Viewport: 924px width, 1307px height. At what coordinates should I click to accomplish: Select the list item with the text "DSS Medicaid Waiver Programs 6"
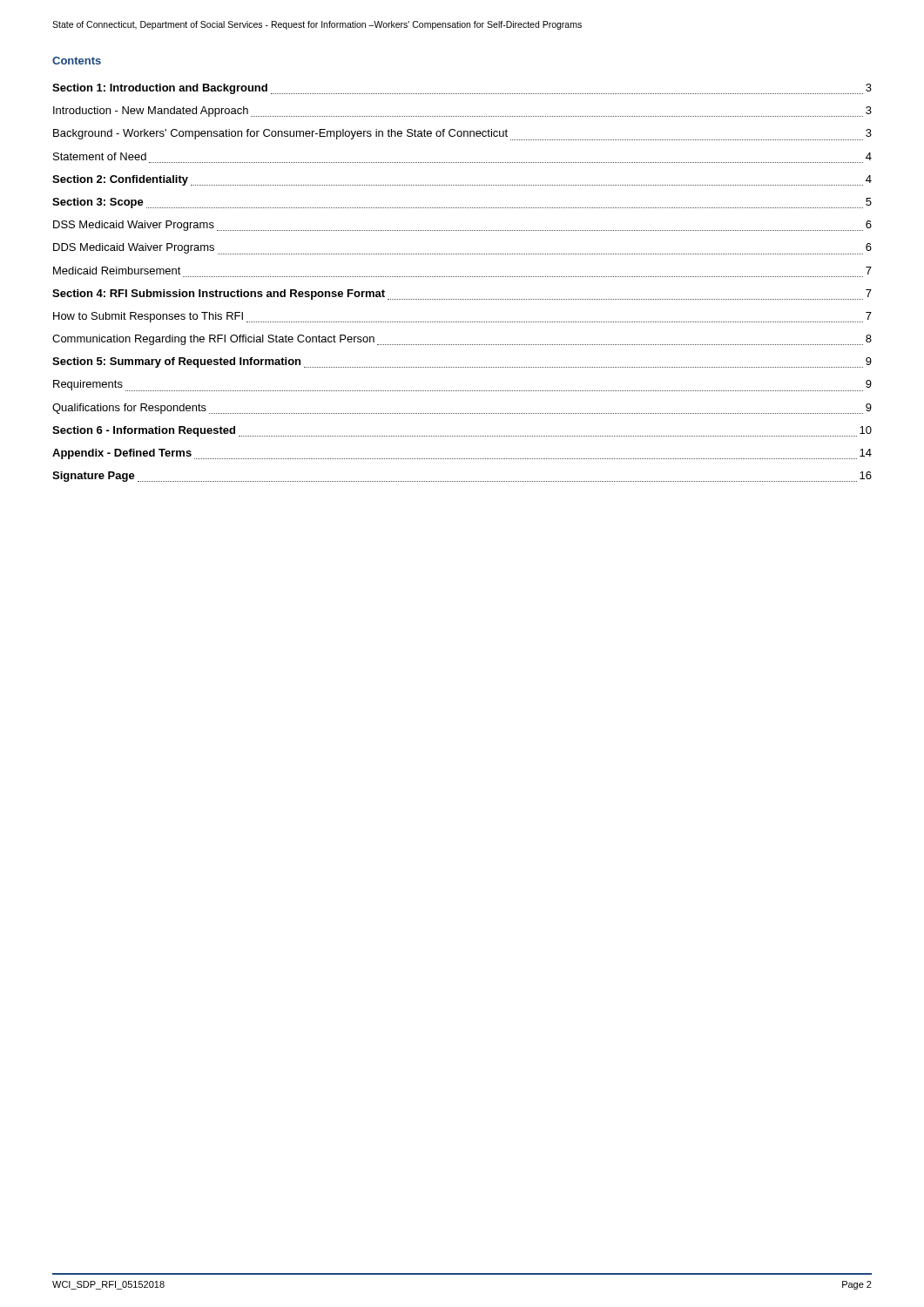pos(462,225)
